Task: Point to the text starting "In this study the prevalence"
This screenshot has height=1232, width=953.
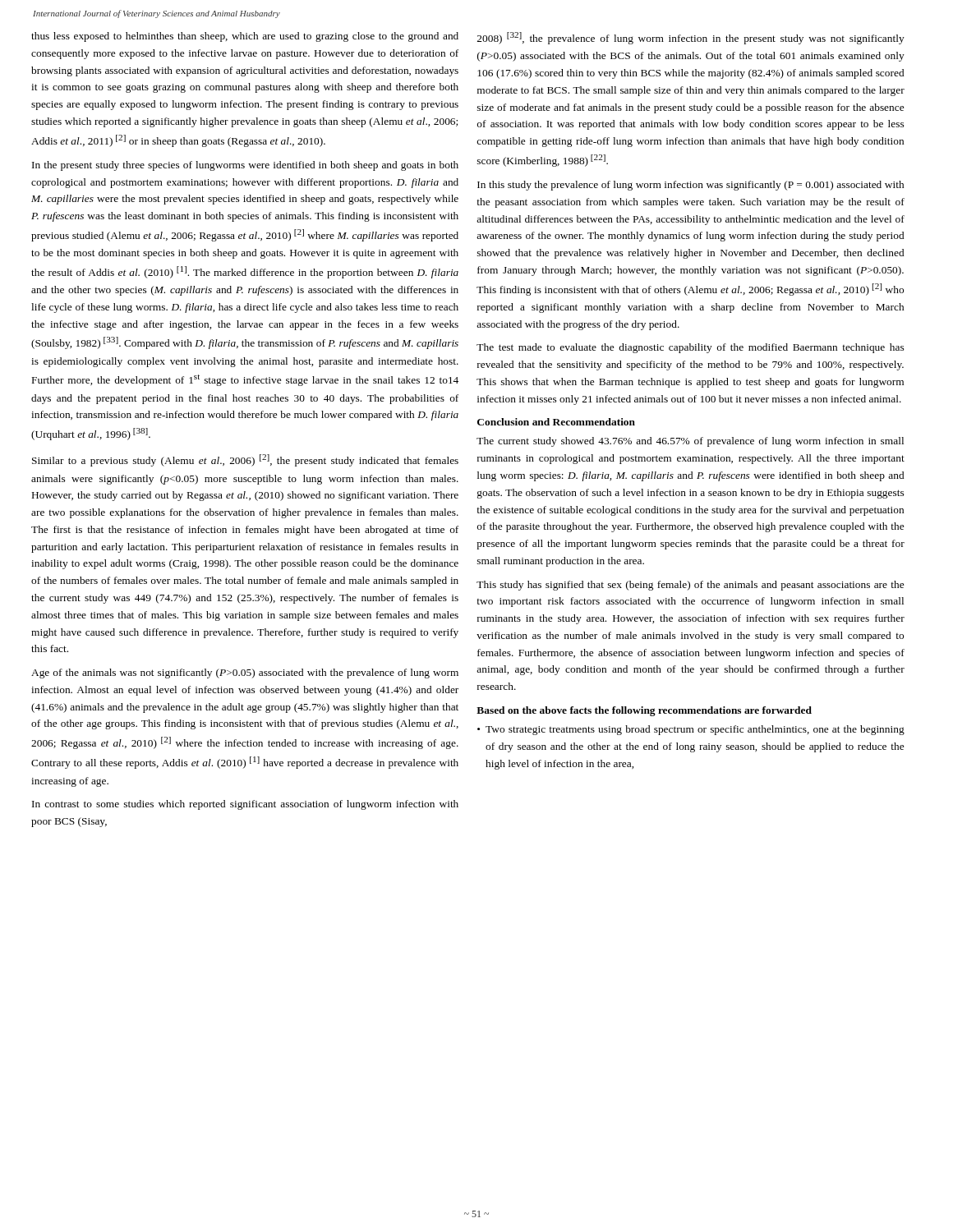Action: (690, 255)
